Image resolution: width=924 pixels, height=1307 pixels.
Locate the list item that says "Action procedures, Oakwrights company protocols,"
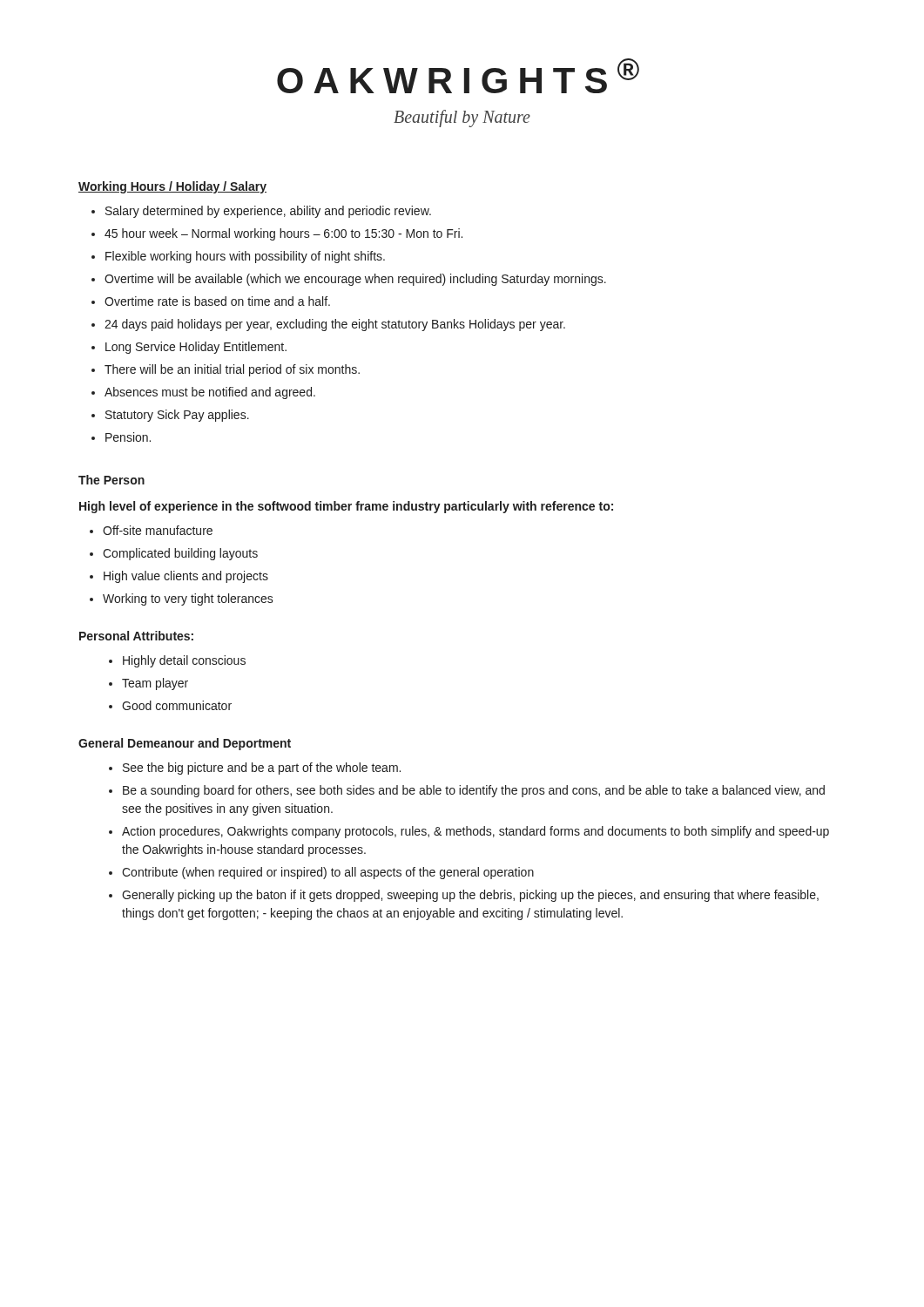(476, 840)
